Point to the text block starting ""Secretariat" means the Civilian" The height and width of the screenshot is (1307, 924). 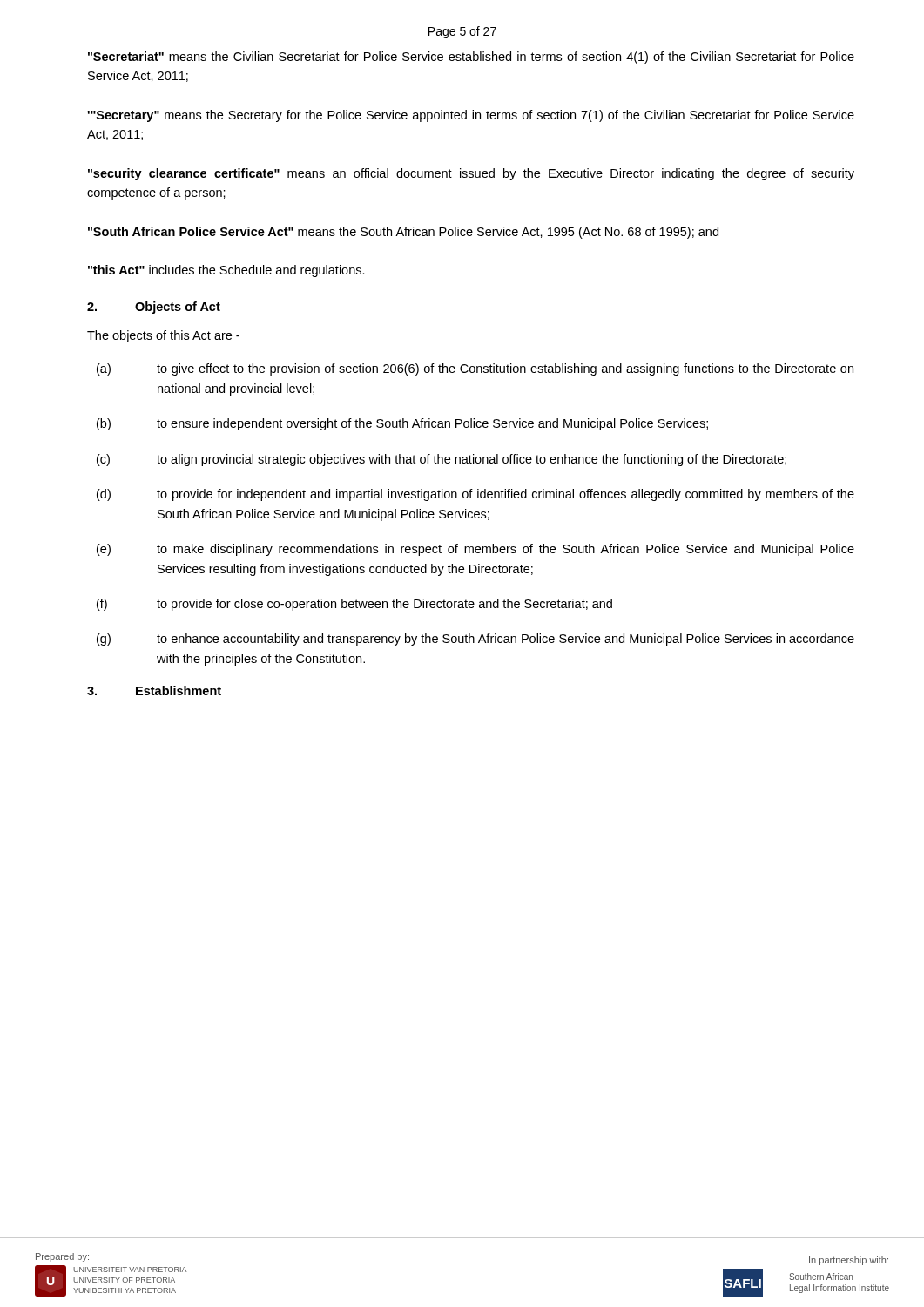(x=471, y=66)
